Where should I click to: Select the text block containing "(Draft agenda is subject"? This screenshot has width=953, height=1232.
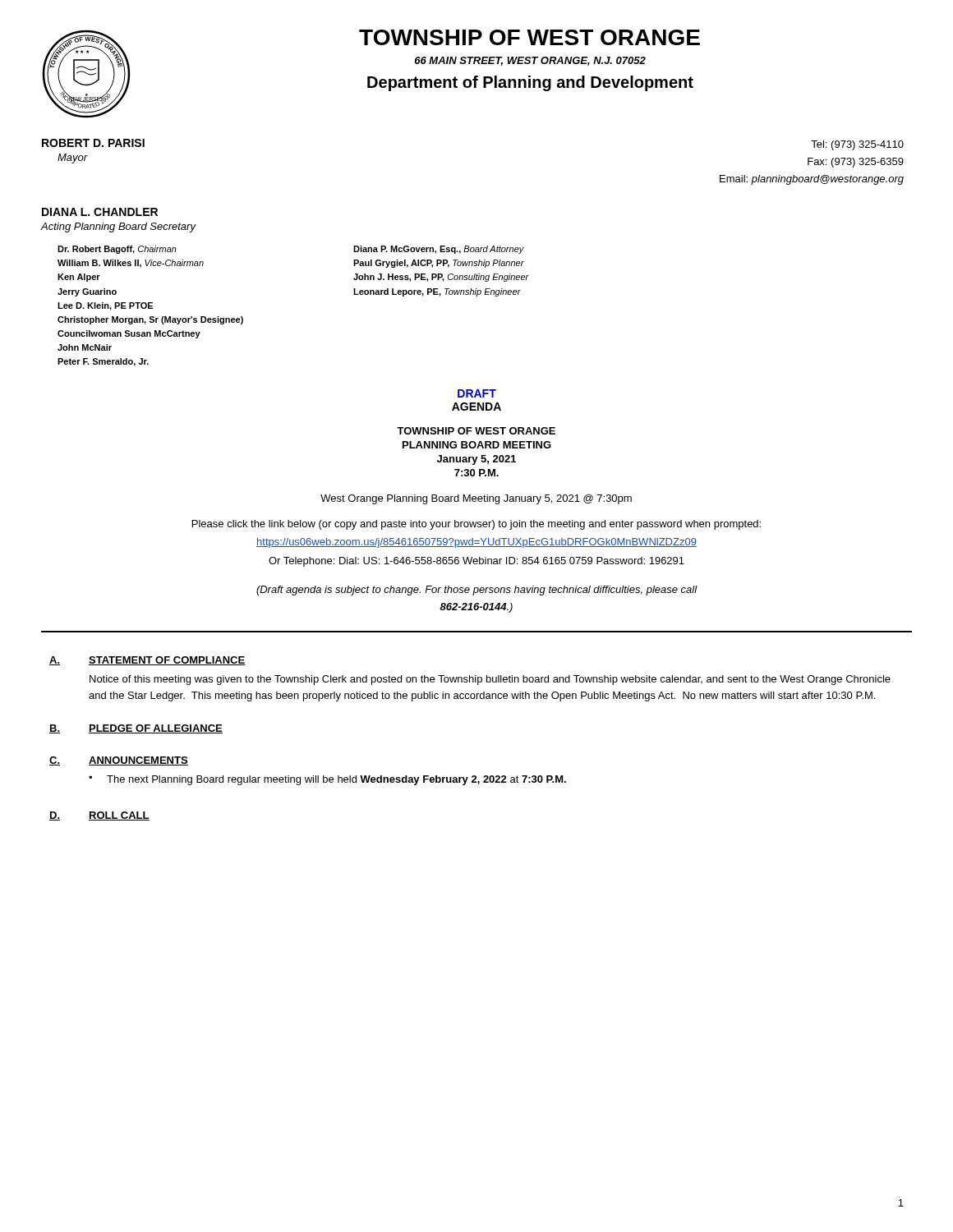[x=476, y=598]
